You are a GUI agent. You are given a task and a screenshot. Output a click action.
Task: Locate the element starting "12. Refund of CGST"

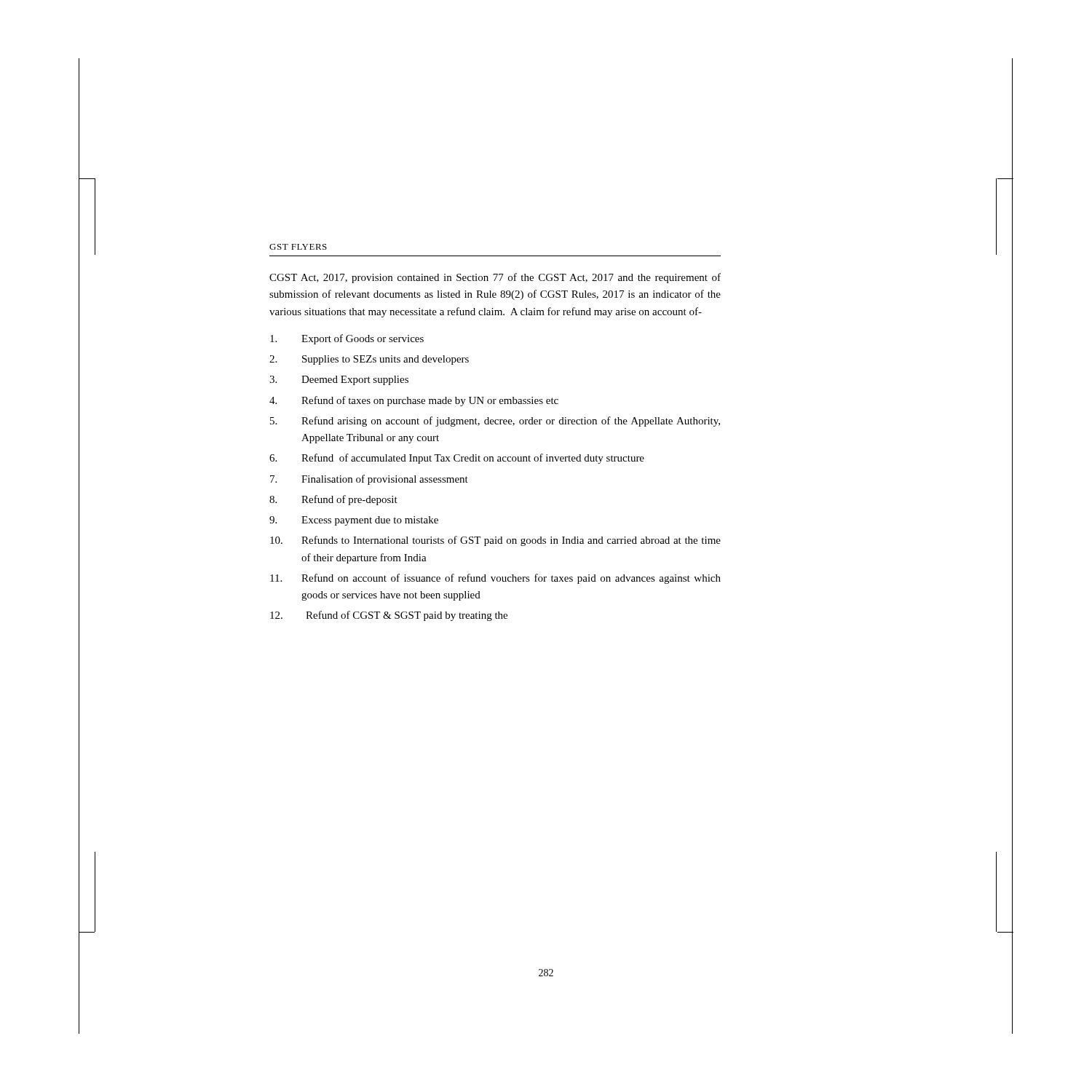(495, 616)
